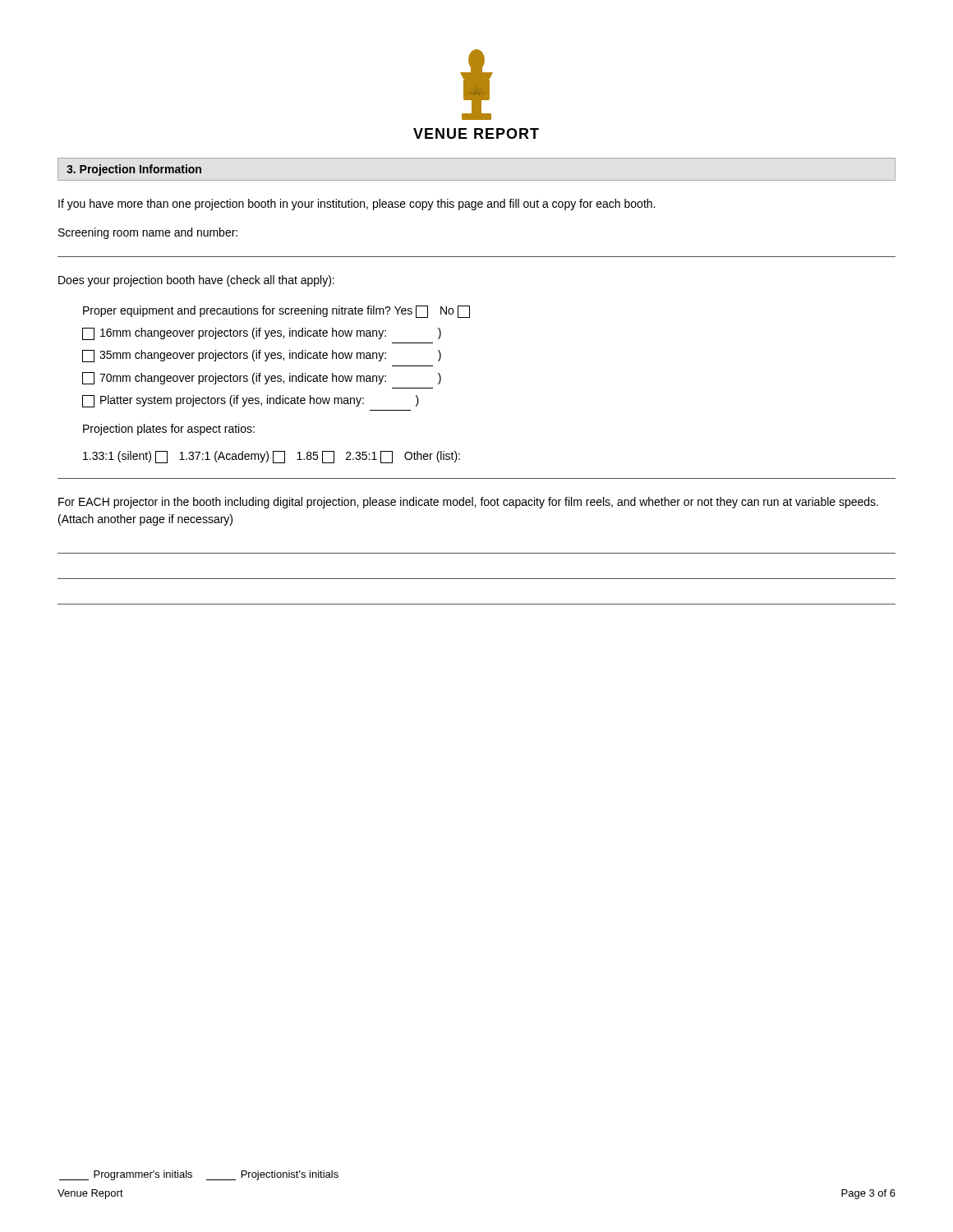Select the section header containing "3. Projection Information"
The image size is (953, 1232).
click(x=134, y=169)
